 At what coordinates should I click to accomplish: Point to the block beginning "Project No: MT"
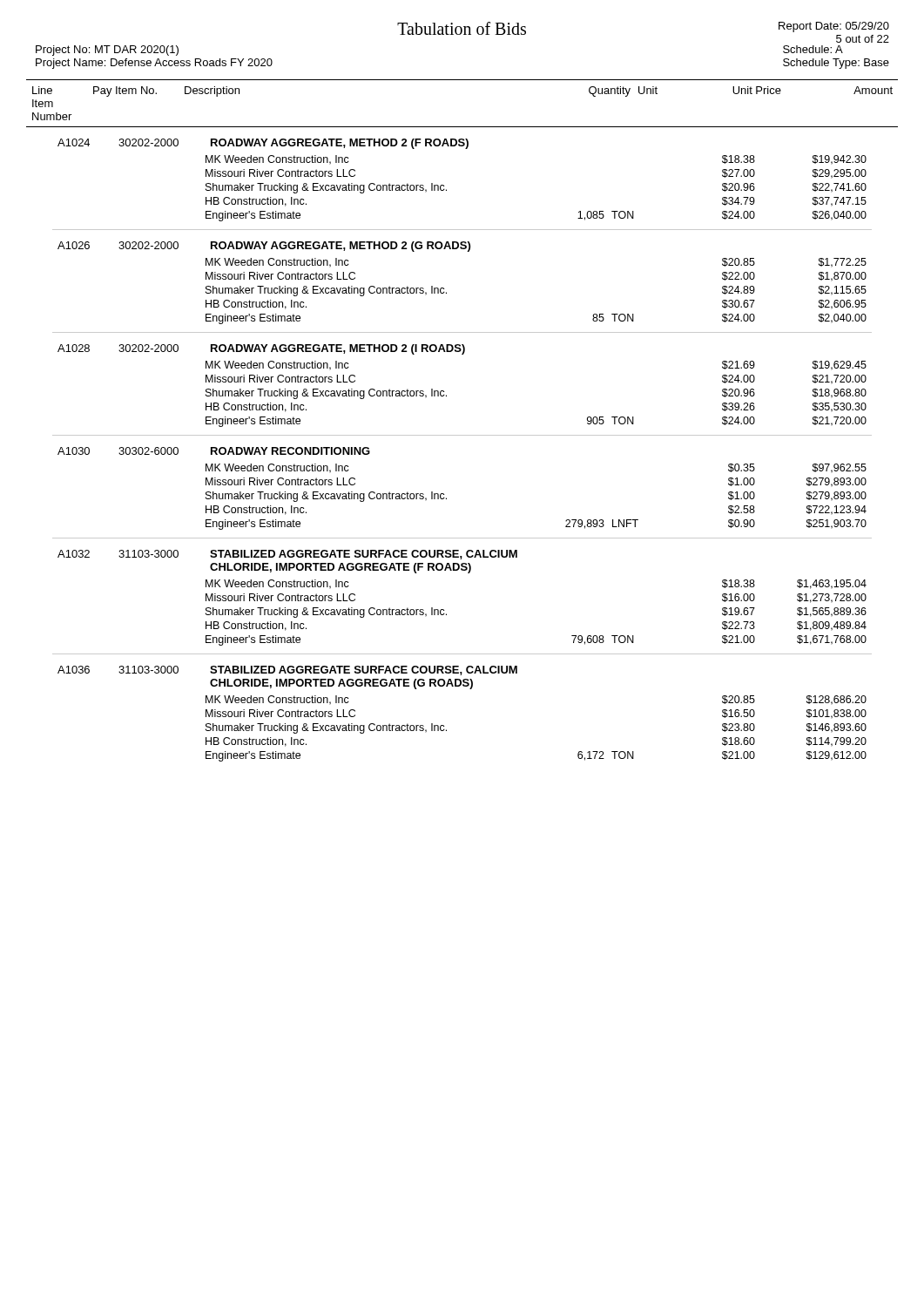pos(154,56)
